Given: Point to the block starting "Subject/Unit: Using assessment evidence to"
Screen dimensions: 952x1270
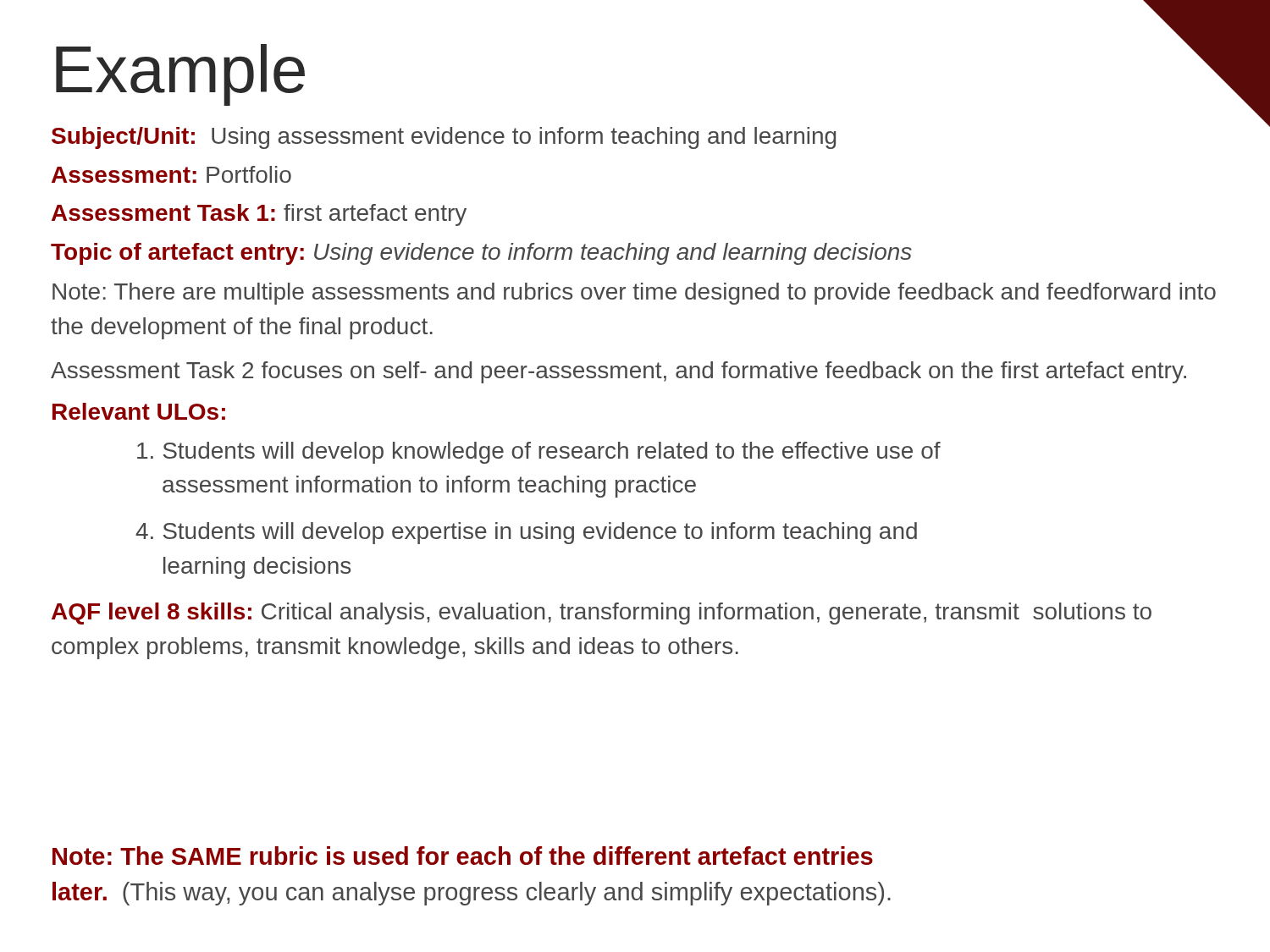Looking at the screenshot, I should tap(444, 136).
